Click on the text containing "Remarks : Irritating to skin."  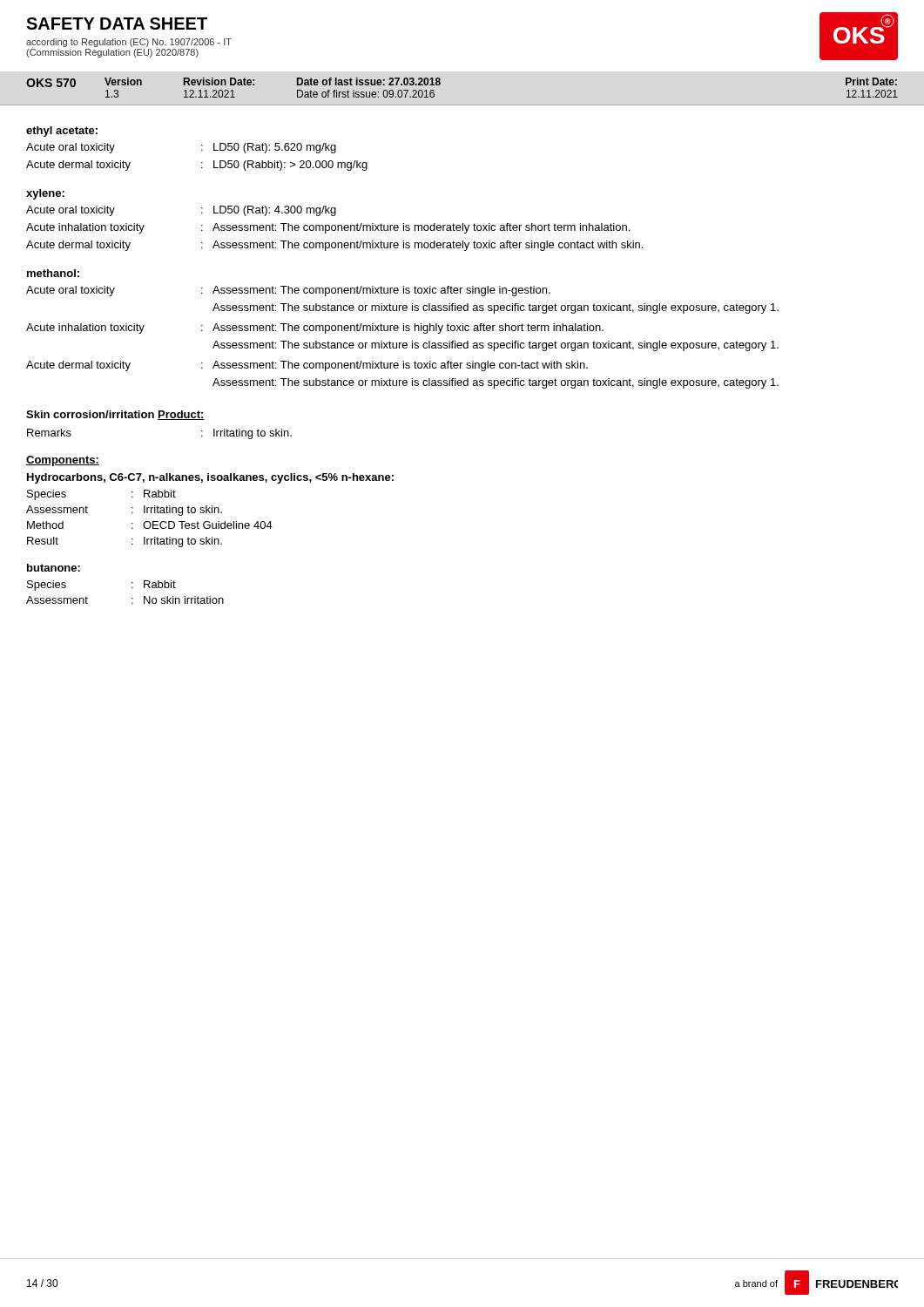click(45, 433)
